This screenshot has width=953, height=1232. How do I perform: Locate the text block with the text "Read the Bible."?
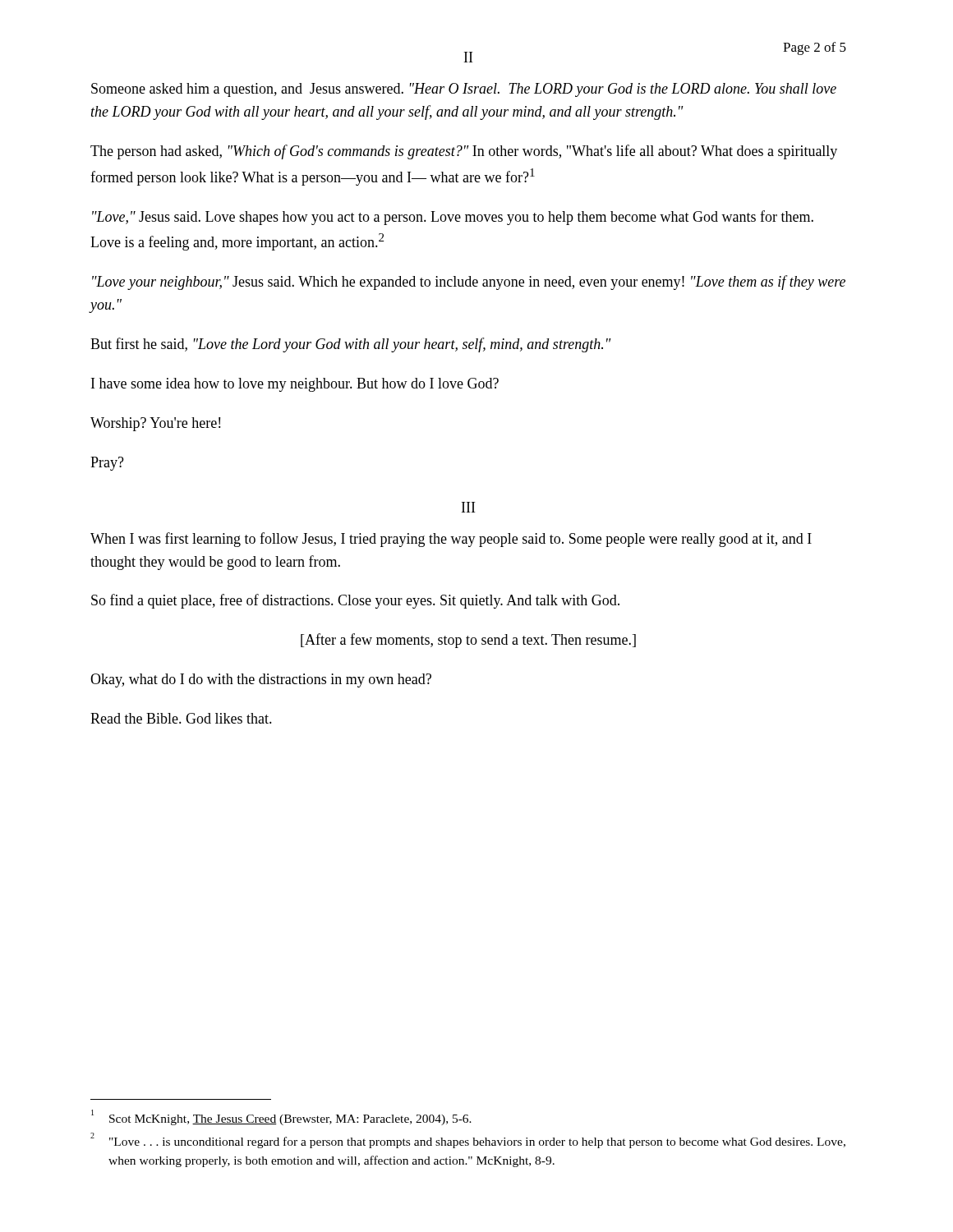coord(181,719)
